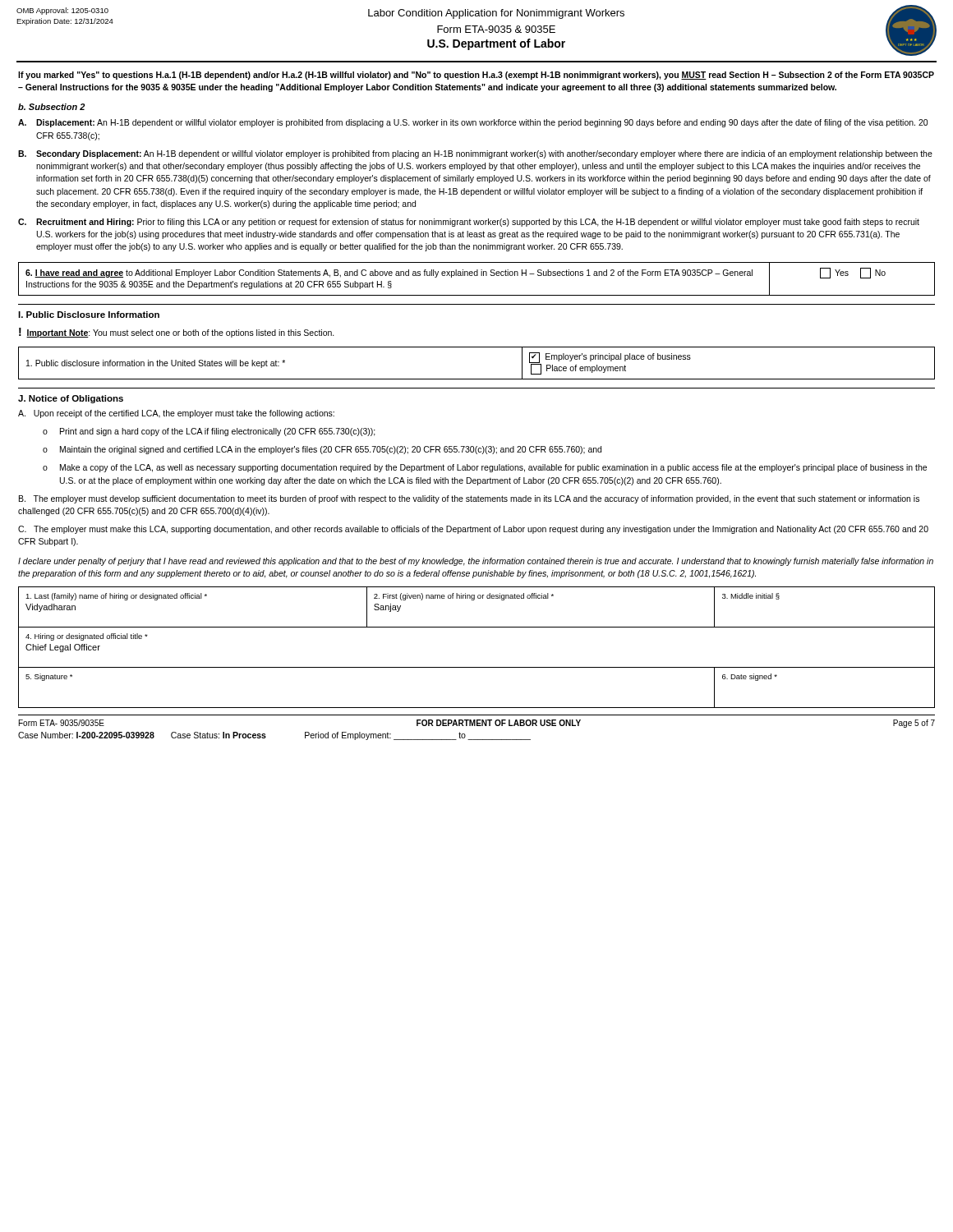
Task: Navigate to the passage starting "J. Notice of Obligations"
Action: (71, 398)
